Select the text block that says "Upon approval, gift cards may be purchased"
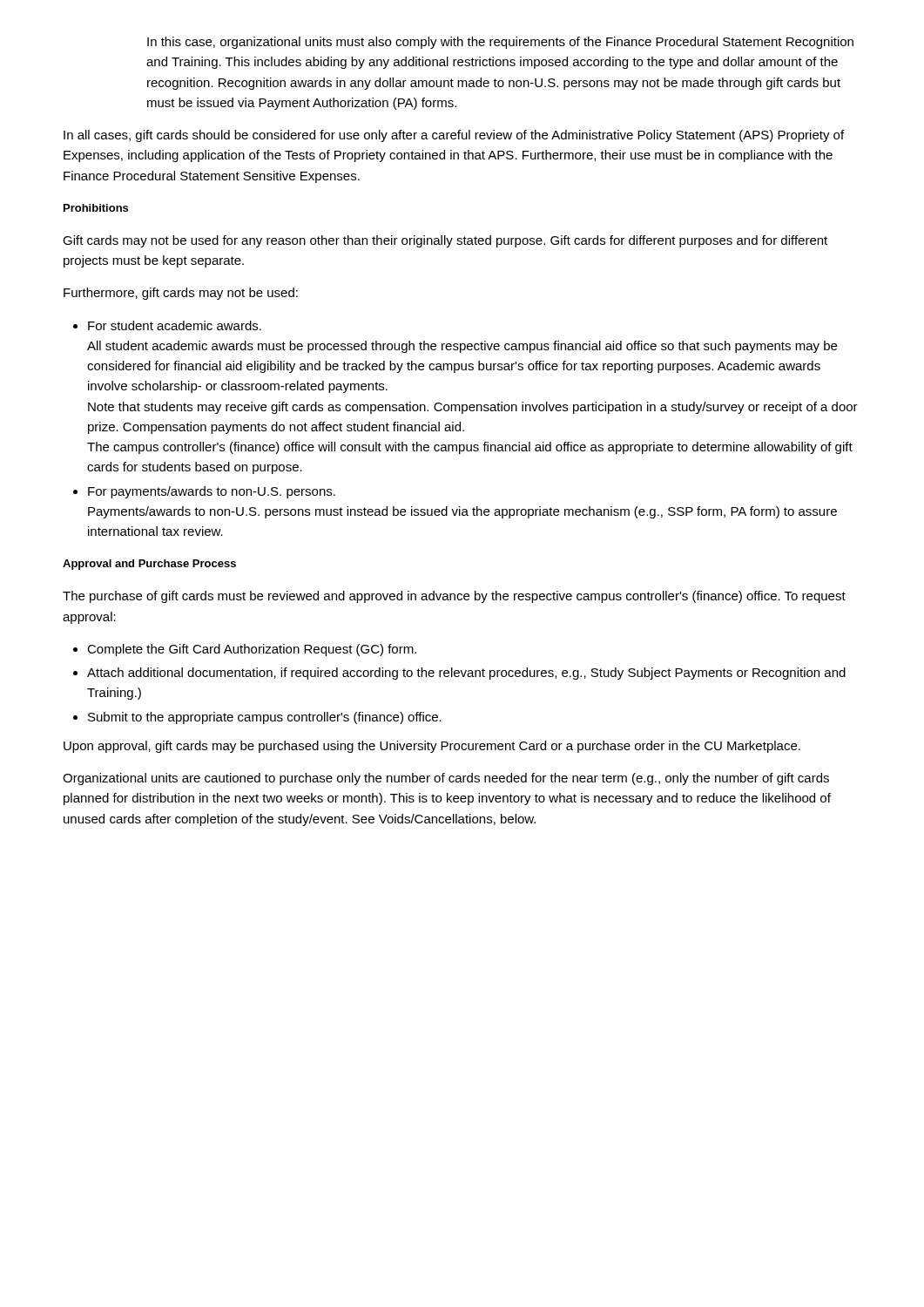 point(432,745)
